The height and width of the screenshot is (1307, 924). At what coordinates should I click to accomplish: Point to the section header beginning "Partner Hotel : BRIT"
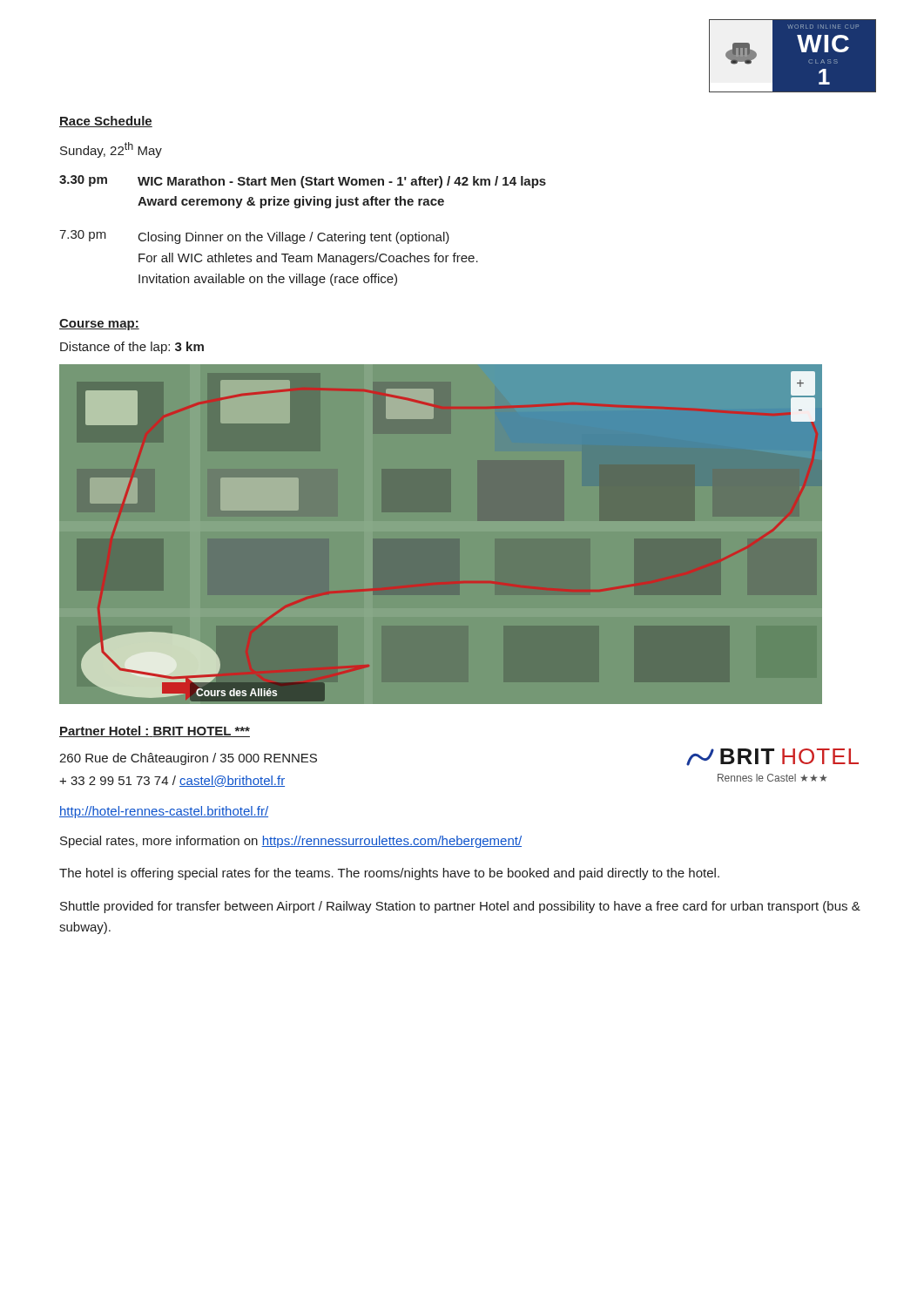(155, 731)
